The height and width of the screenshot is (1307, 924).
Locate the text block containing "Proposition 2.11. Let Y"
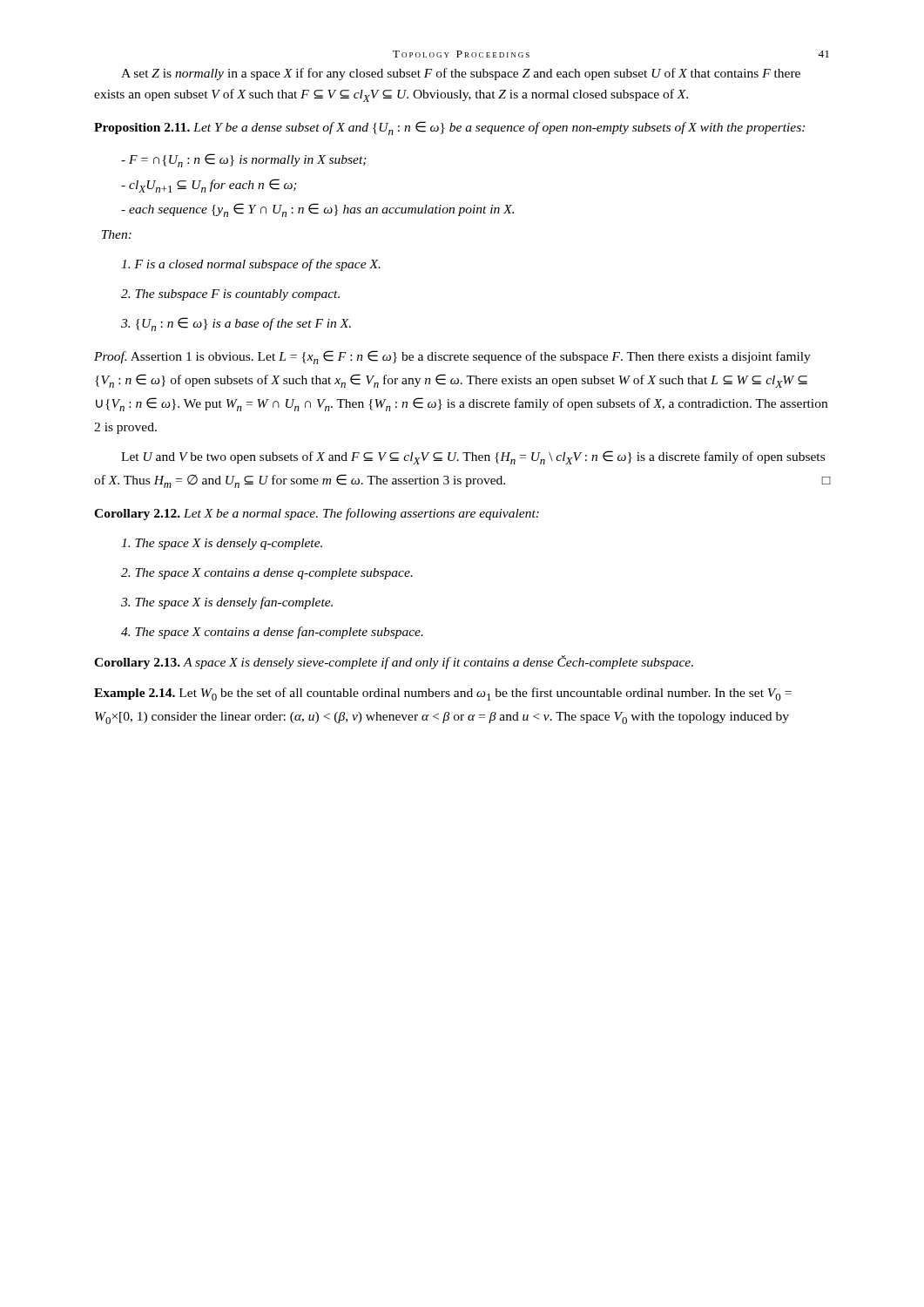(x=462, y=227)
